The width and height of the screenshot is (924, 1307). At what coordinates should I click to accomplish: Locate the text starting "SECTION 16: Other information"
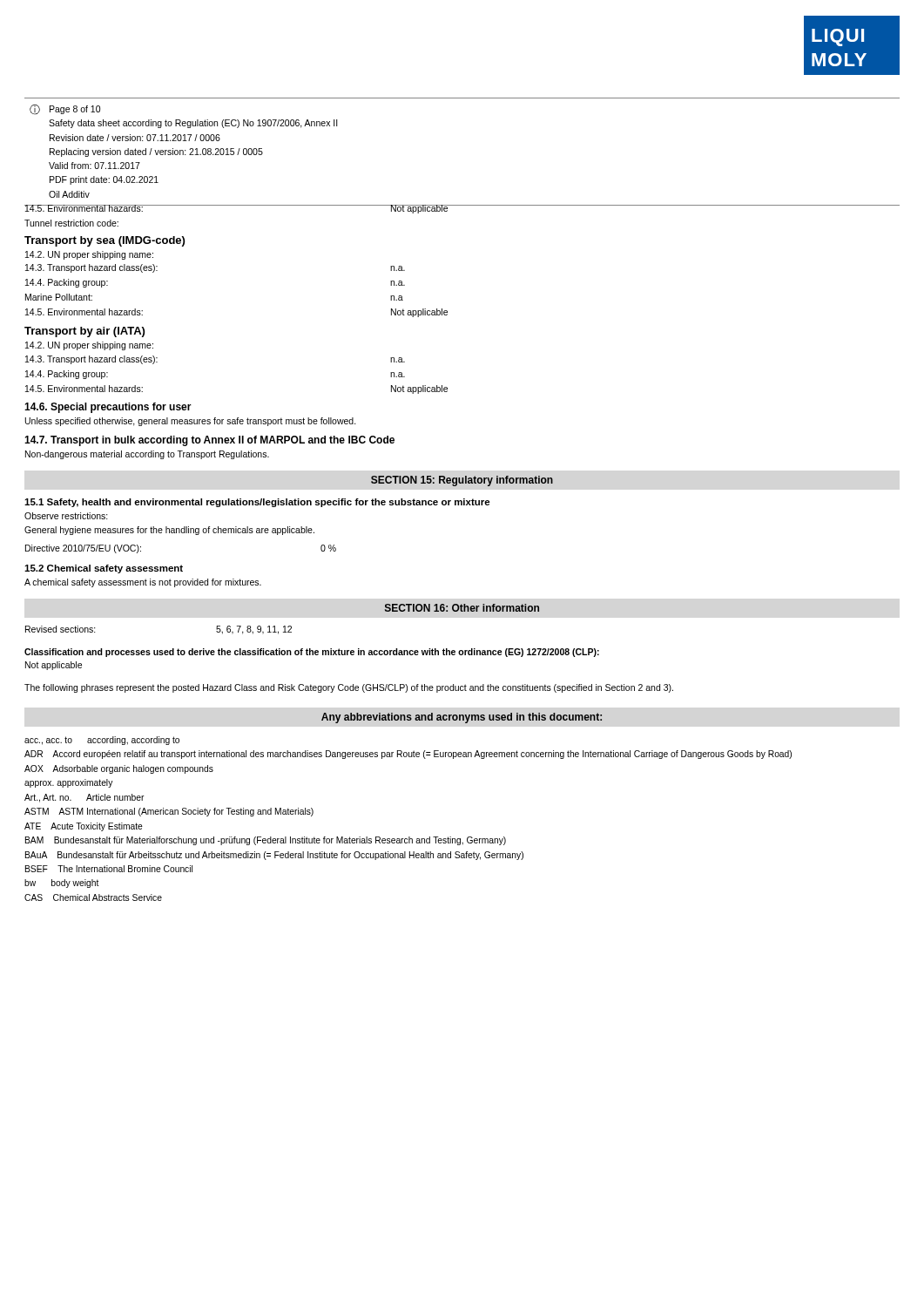coord(462,608)
